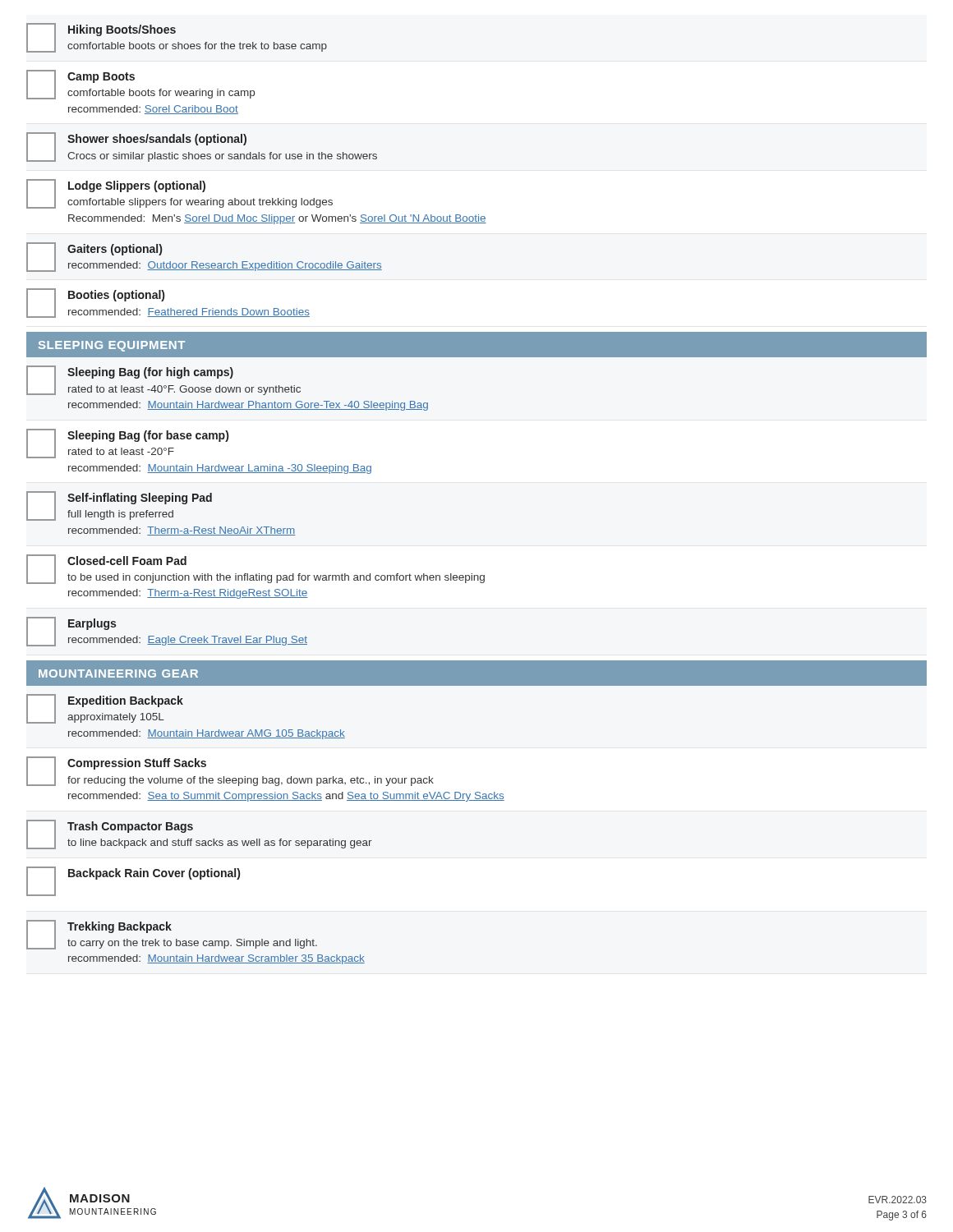Point to the text starting "Self-inflating Sleeping Pad full length is preferred recommended:"

(161, 513)
